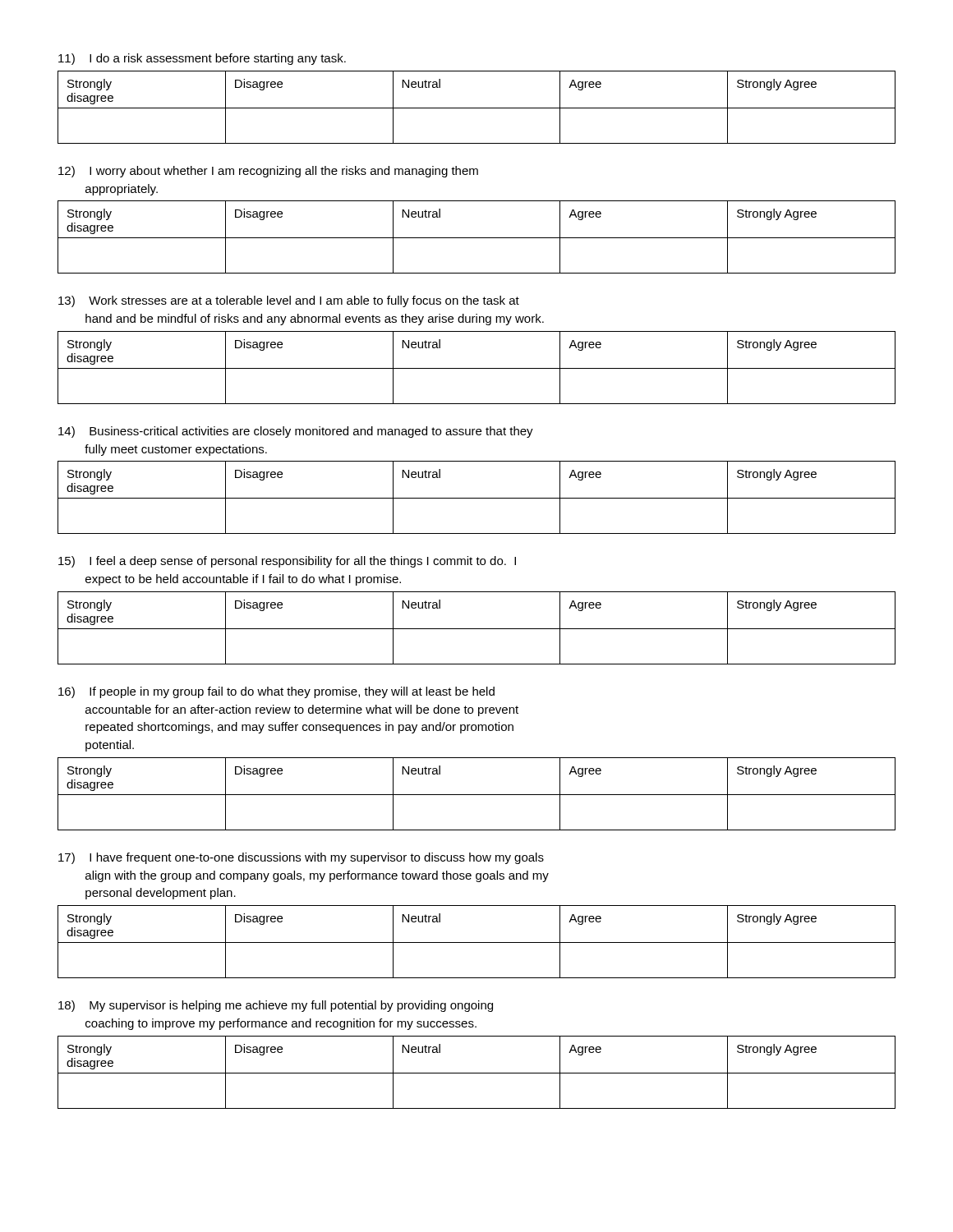The image size is (953, 1232).
Task: Navigate to the text starting "15) I feel a deep sense"
Action: click(287, 570)
